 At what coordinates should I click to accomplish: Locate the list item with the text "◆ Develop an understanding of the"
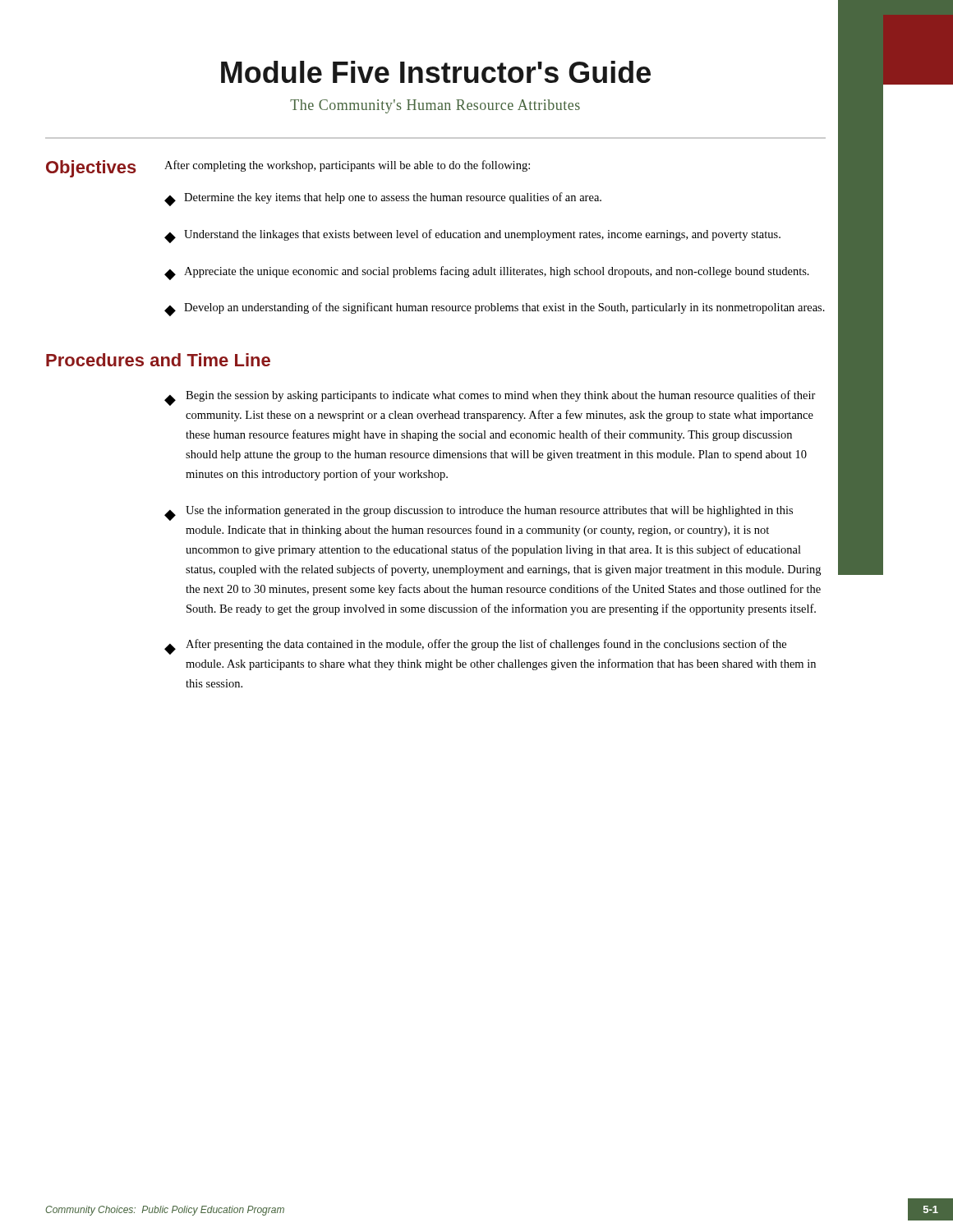[495, 310]
